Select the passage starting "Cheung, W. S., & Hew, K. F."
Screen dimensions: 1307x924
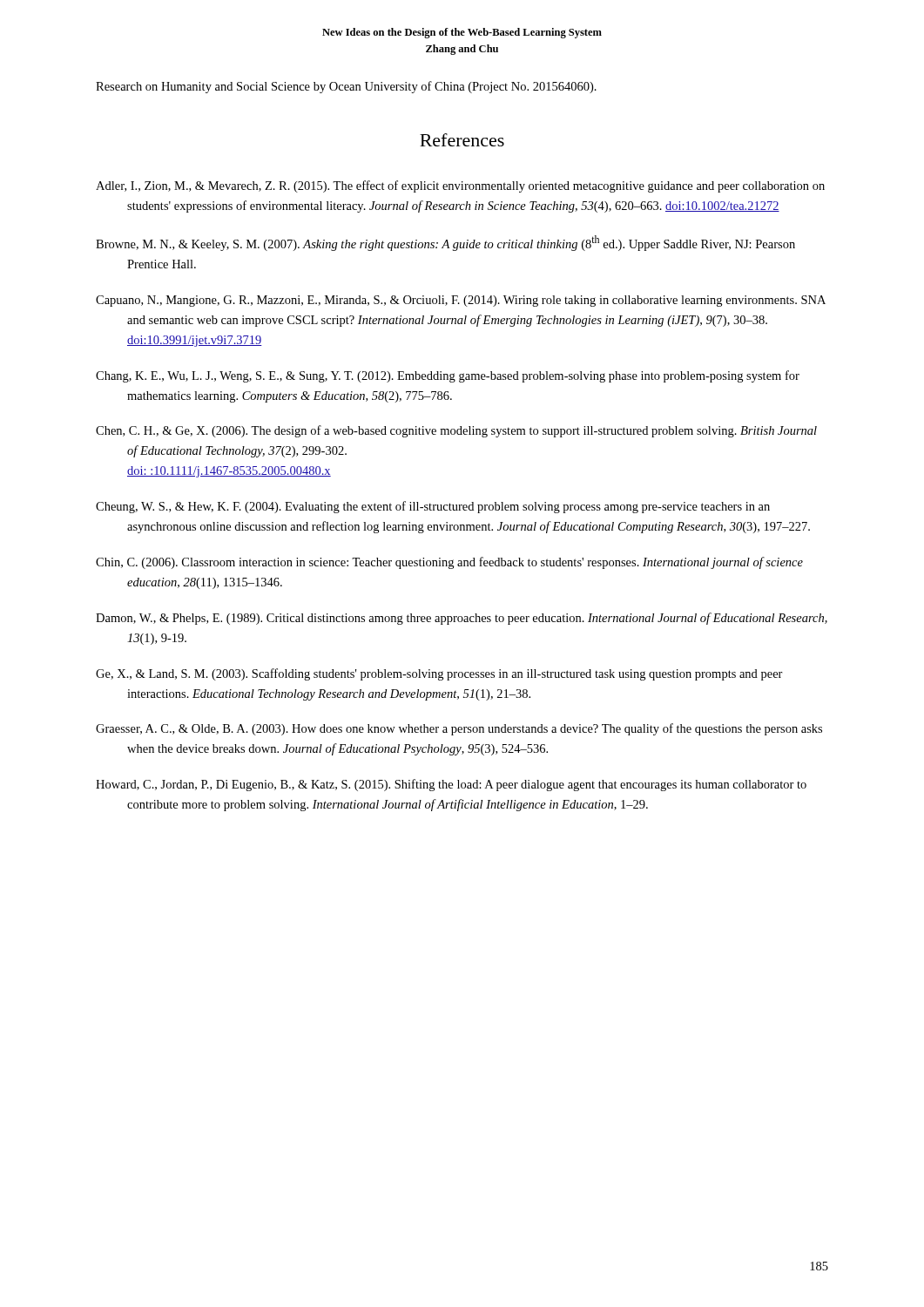coord(453,516)
